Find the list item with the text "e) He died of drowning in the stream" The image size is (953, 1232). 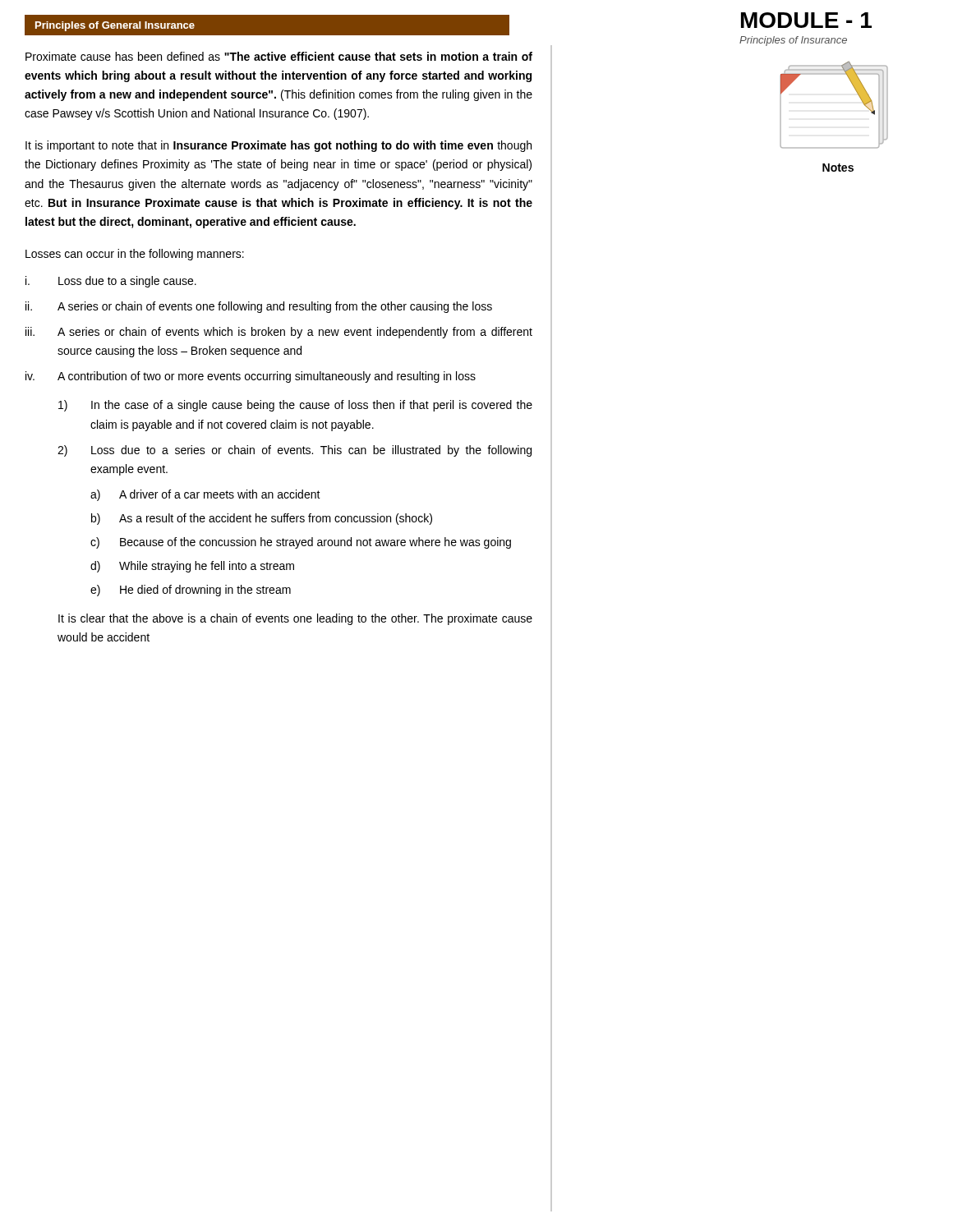[x=191, y=590]
